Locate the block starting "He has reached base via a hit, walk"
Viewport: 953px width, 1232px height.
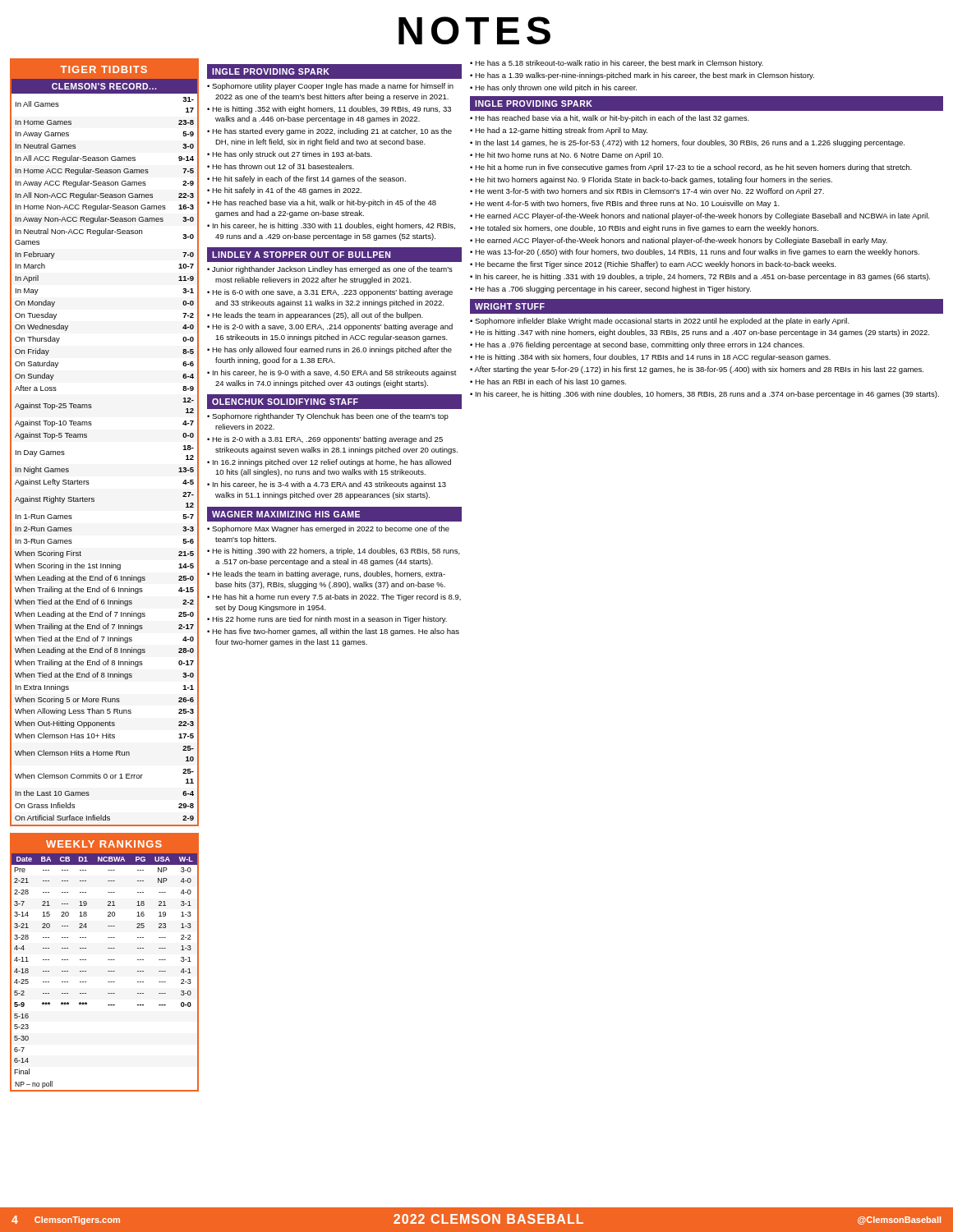(707, 204)
